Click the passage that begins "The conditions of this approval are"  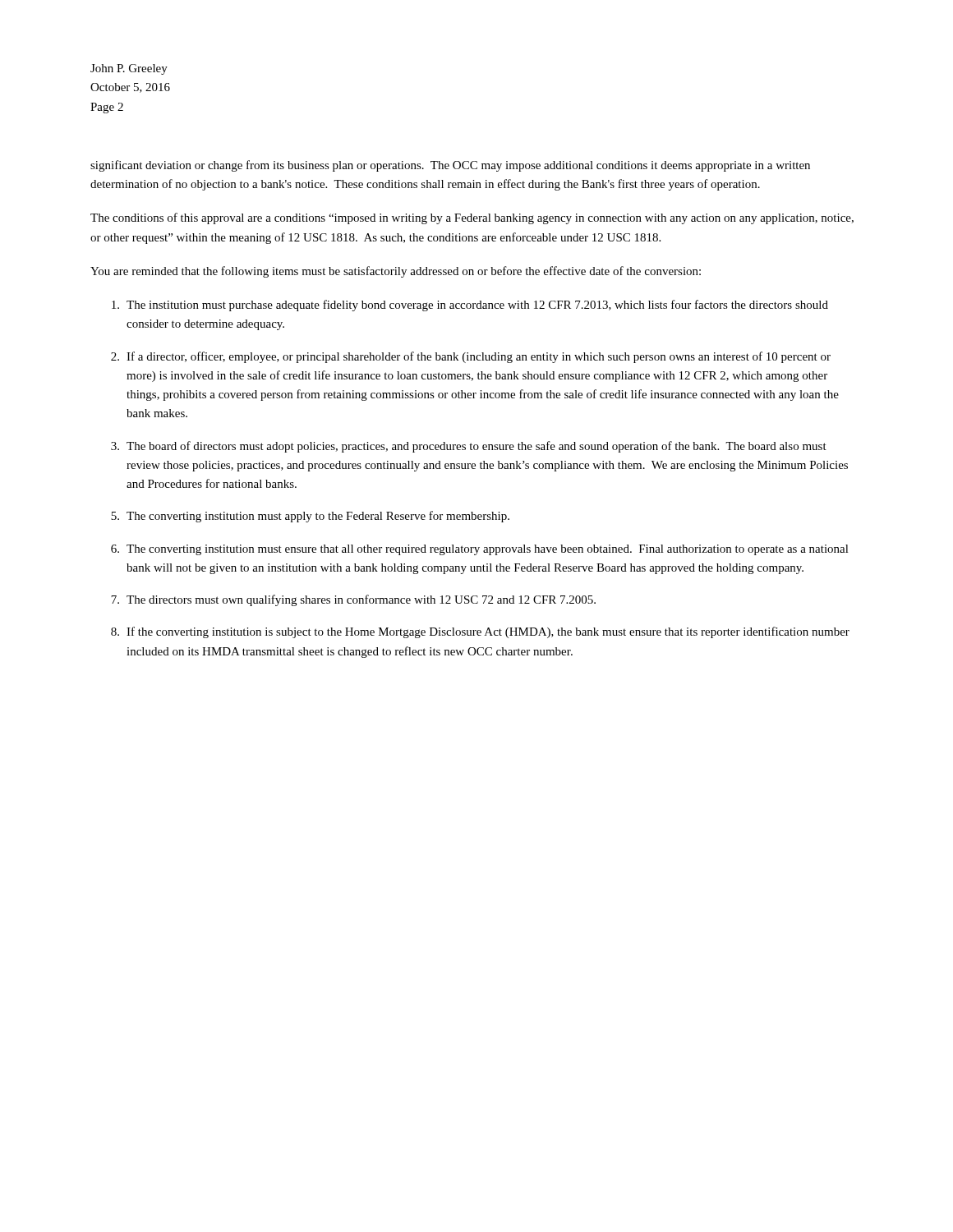coord(472,227)
